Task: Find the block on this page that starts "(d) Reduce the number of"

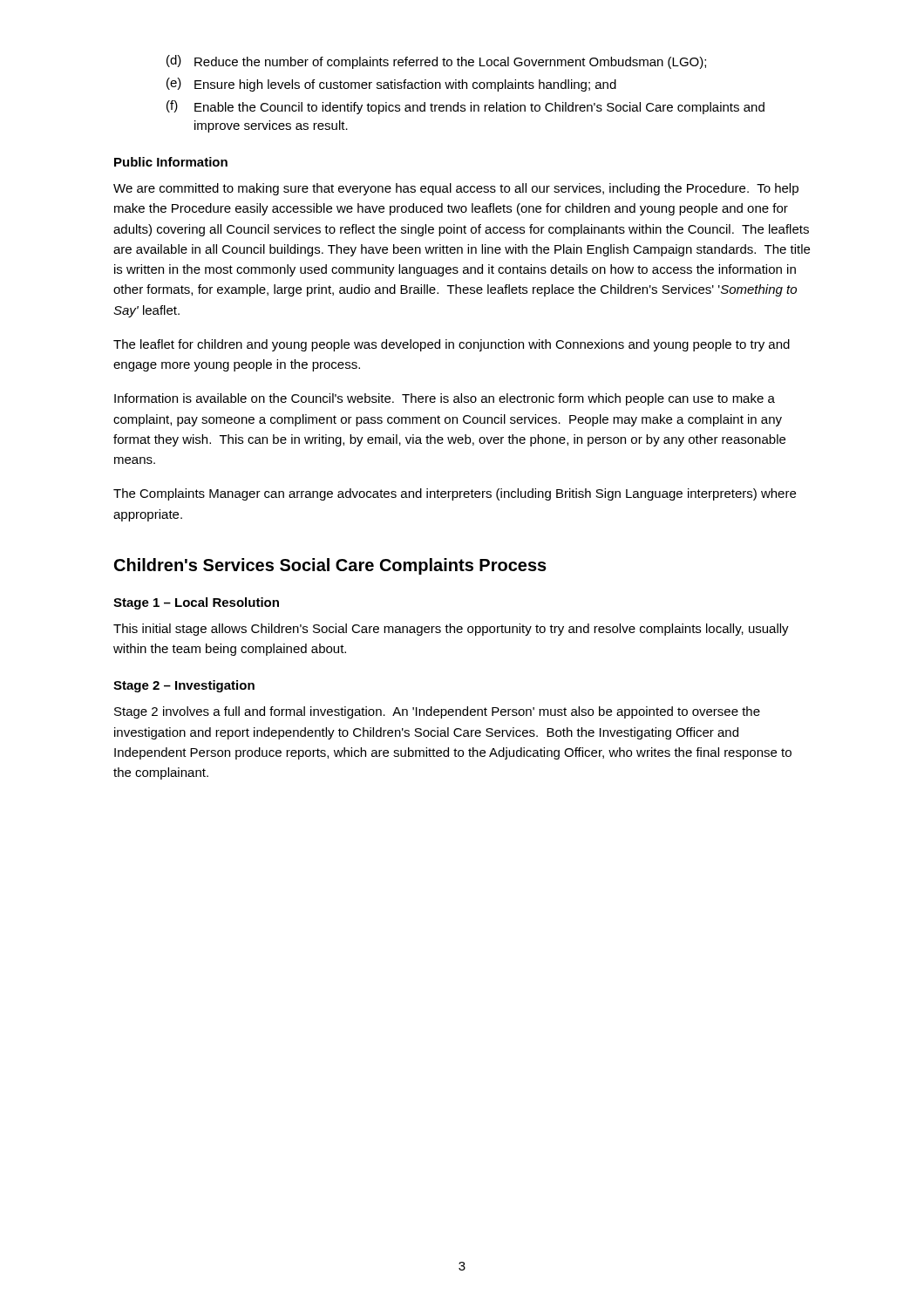Action: point(488,62)
